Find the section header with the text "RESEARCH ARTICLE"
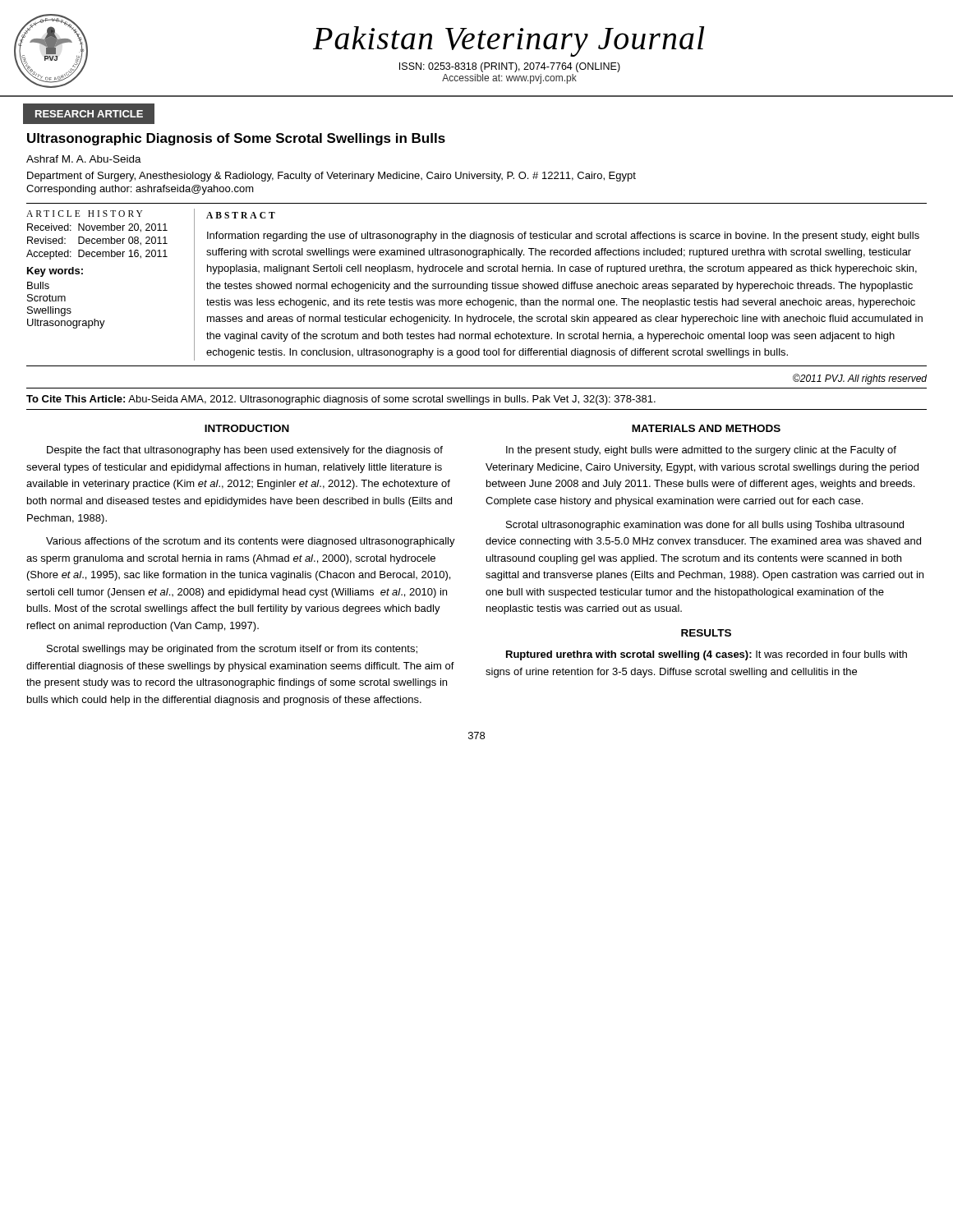The image size is (953, 1232). coord(89,114)
